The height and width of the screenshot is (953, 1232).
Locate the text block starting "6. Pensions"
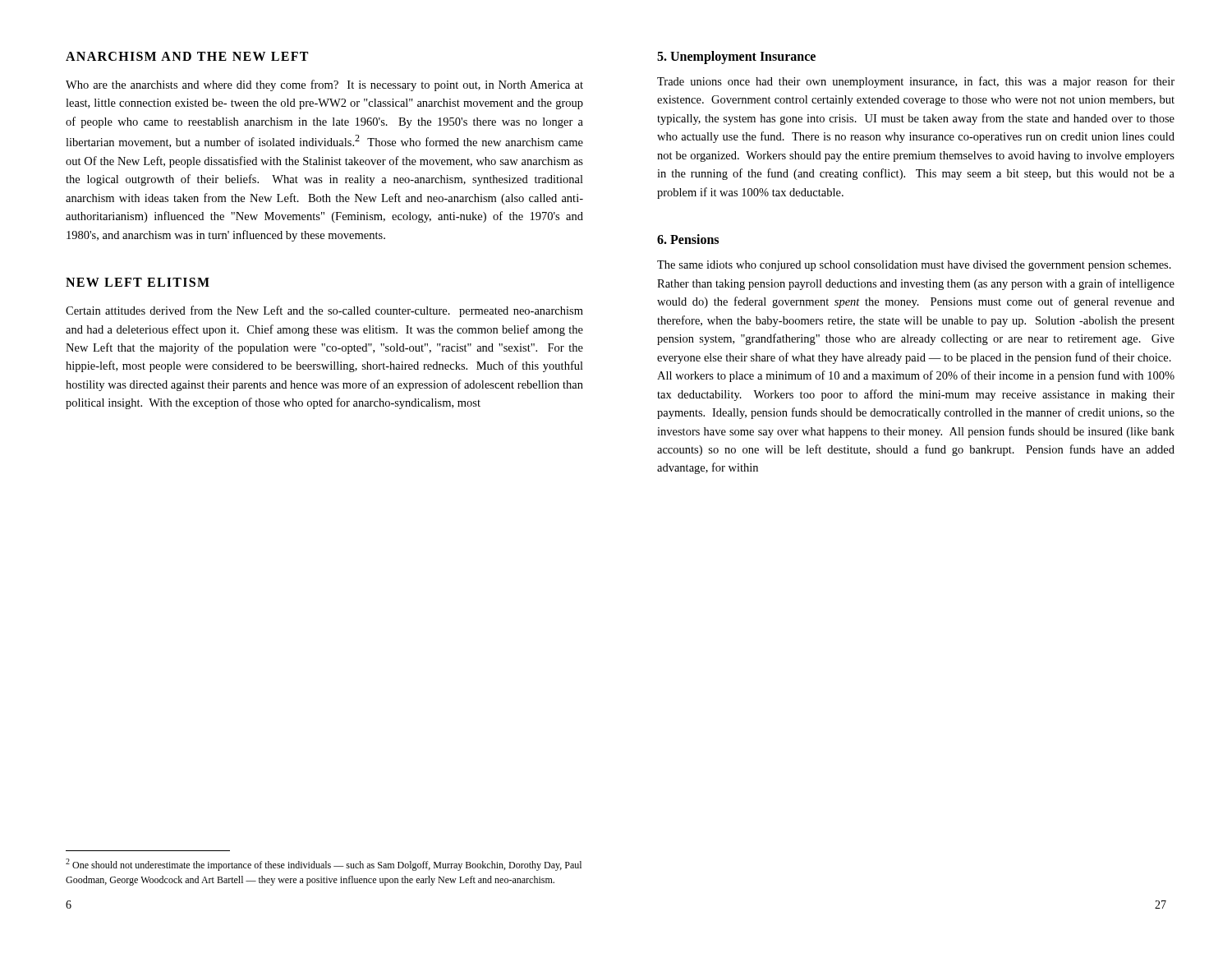coord(688,239)
